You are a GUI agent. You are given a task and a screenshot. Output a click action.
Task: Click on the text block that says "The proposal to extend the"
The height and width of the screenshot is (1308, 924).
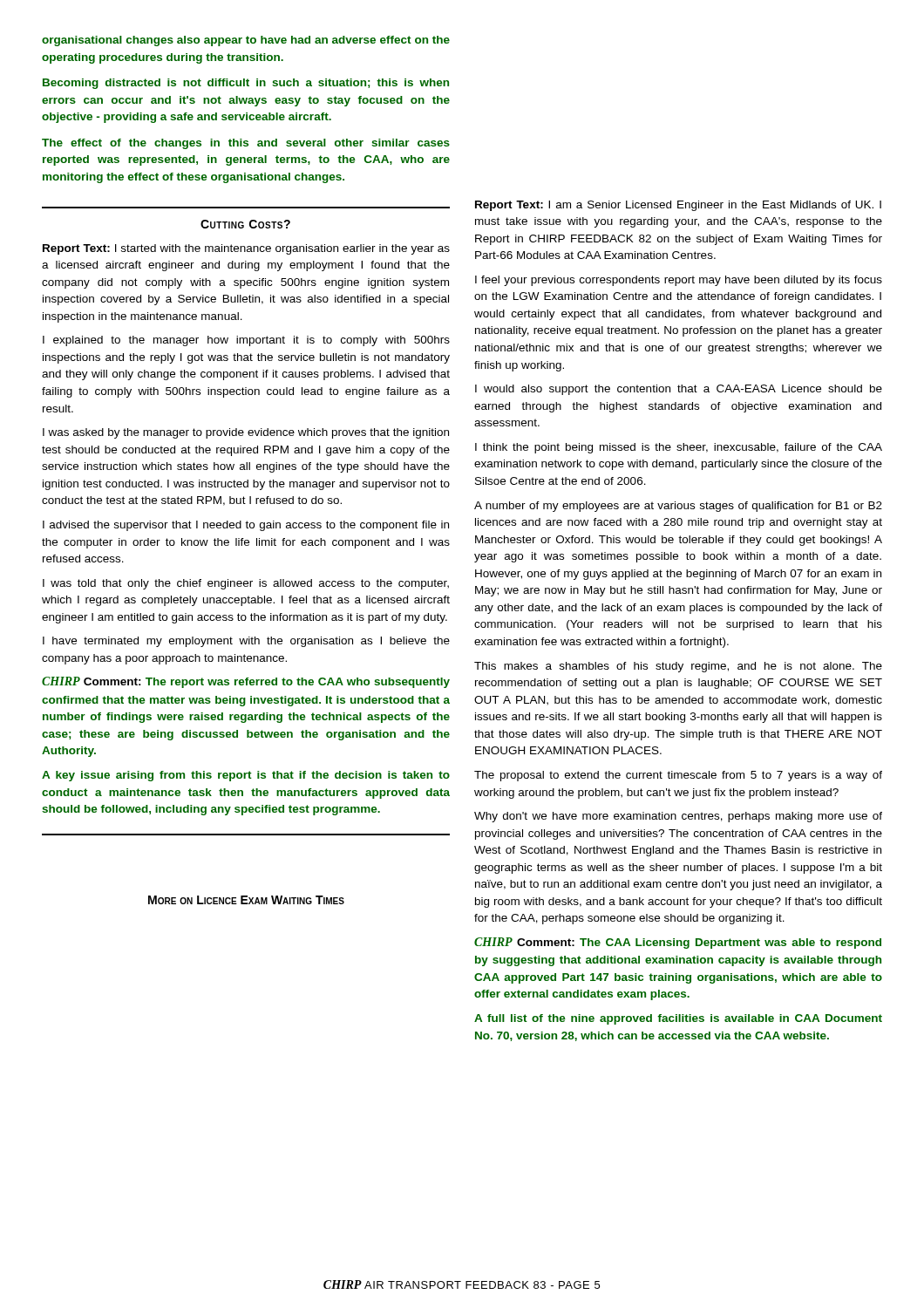point(678,783)
